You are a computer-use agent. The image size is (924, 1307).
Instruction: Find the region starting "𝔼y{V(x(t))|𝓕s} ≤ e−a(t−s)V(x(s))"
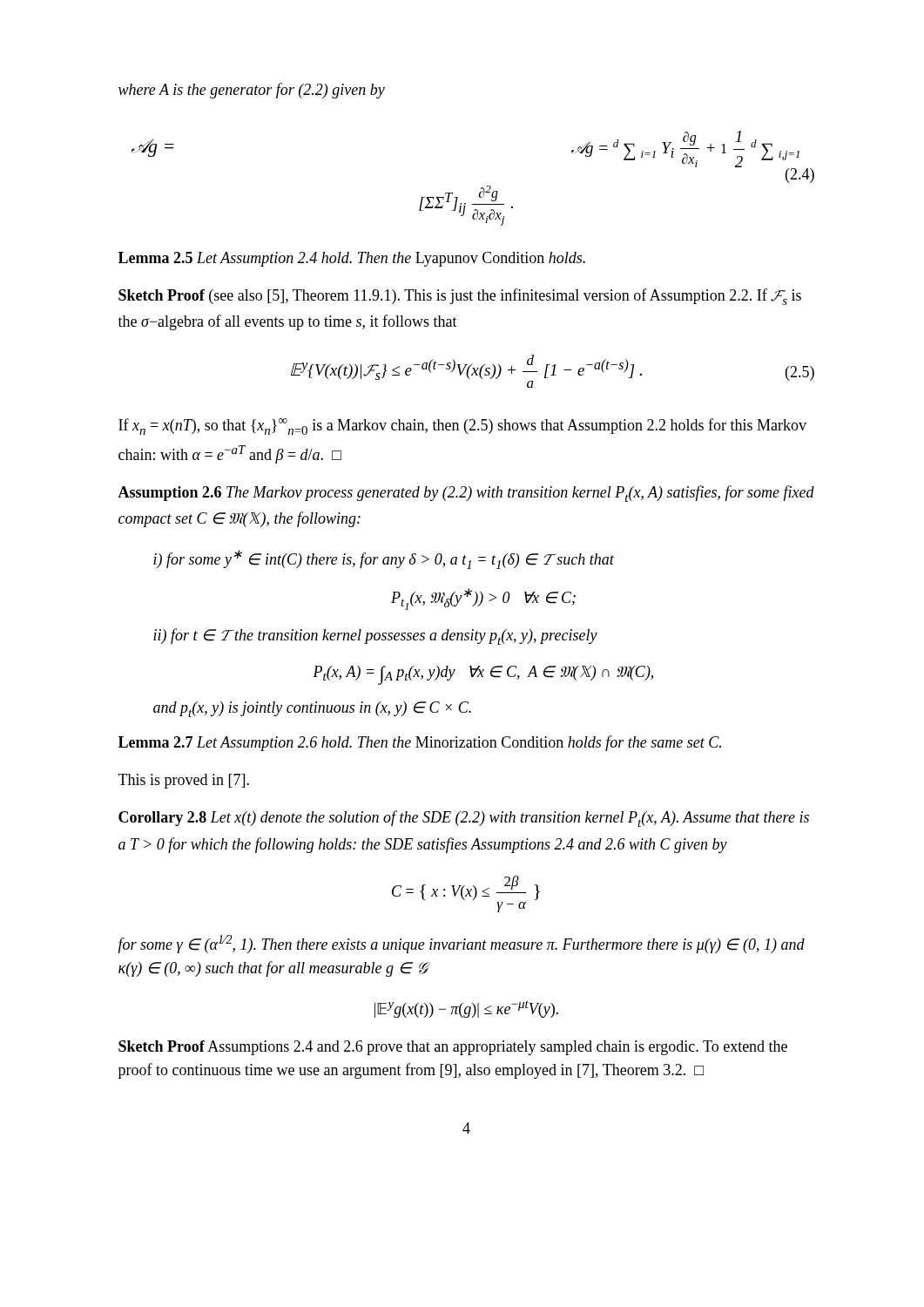coord(552,372)
